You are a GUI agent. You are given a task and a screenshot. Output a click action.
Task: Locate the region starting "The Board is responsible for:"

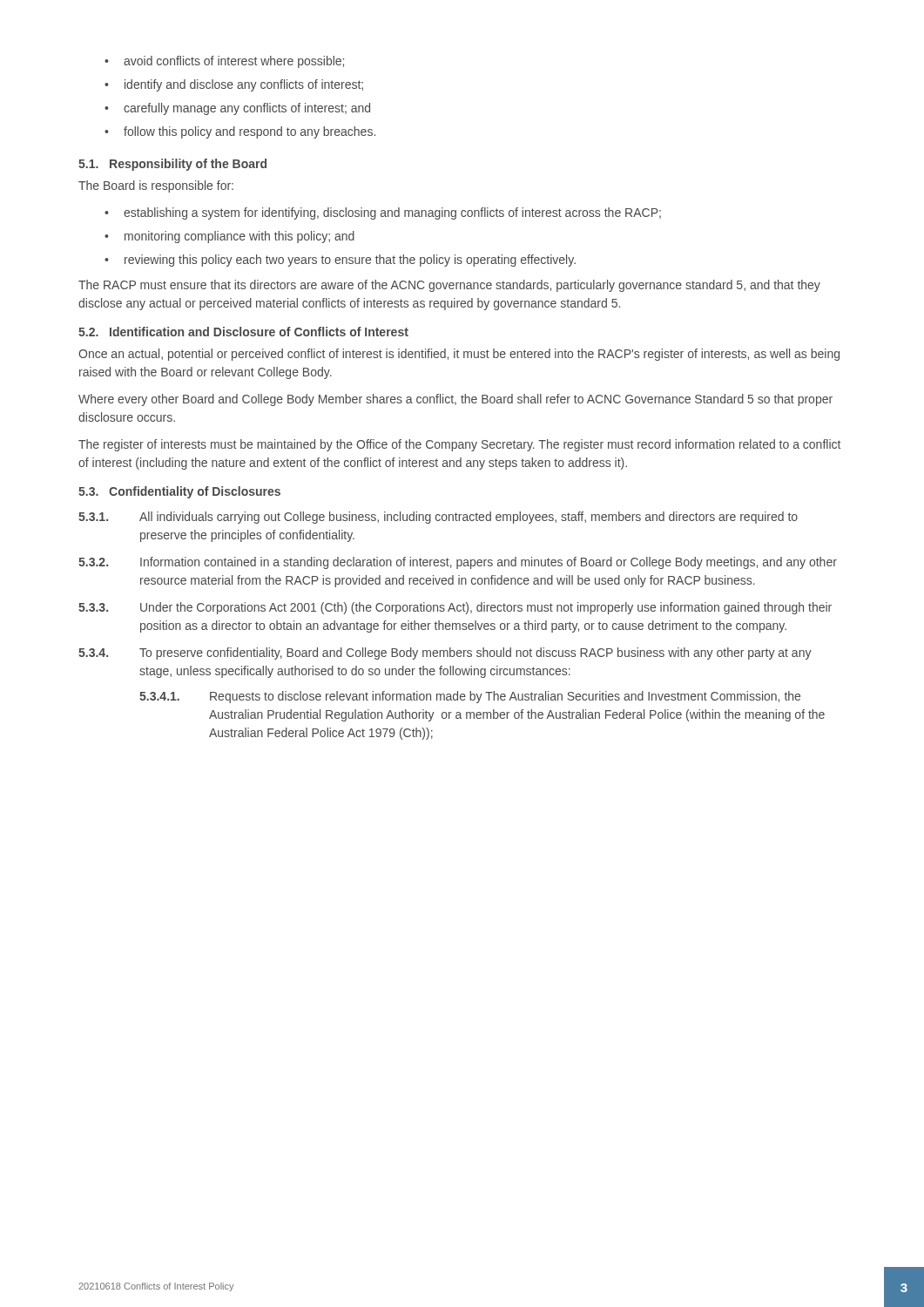156,186
